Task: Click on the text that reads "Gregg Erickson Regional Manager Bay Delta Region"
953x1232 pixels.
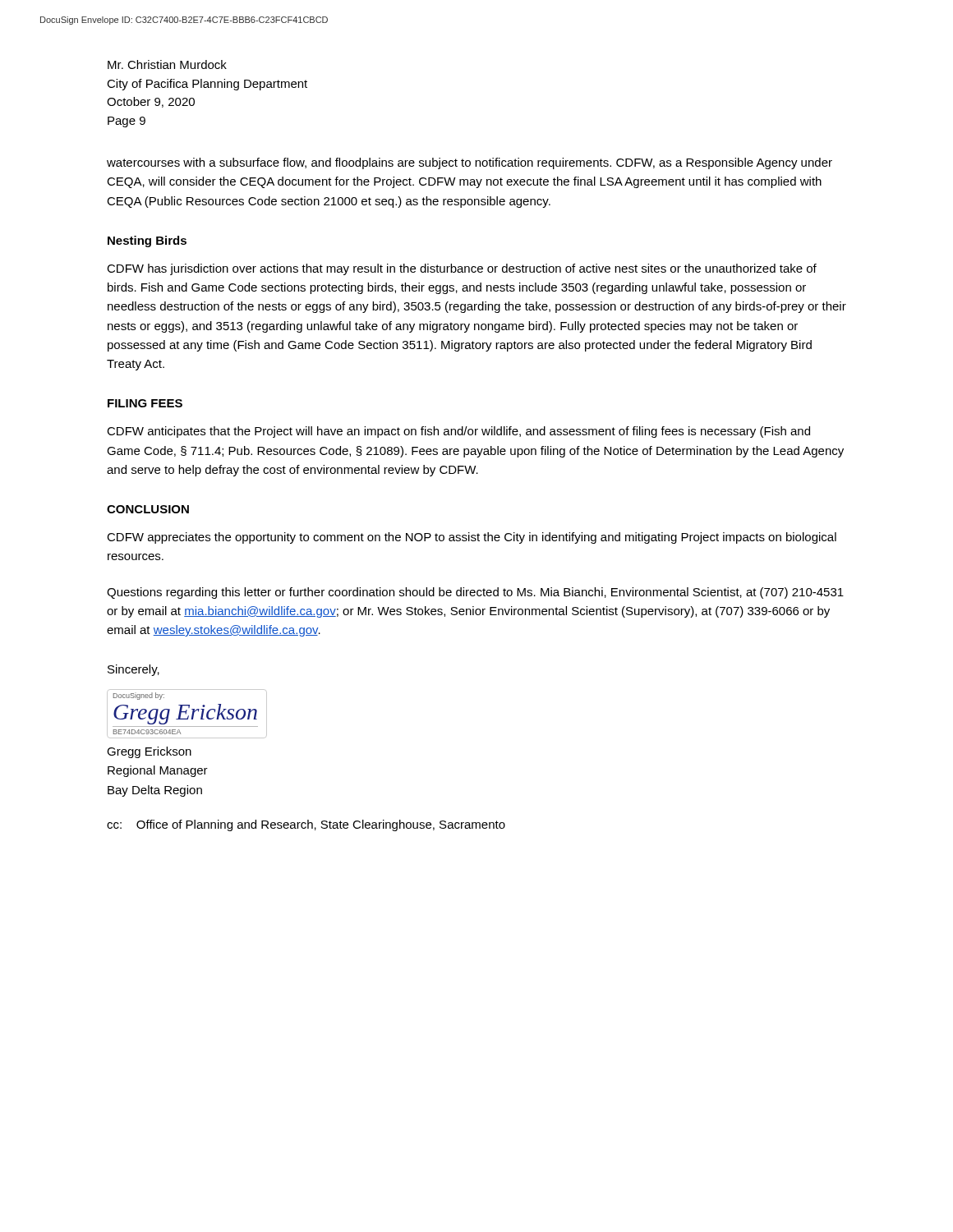Action: pos(157,770)
